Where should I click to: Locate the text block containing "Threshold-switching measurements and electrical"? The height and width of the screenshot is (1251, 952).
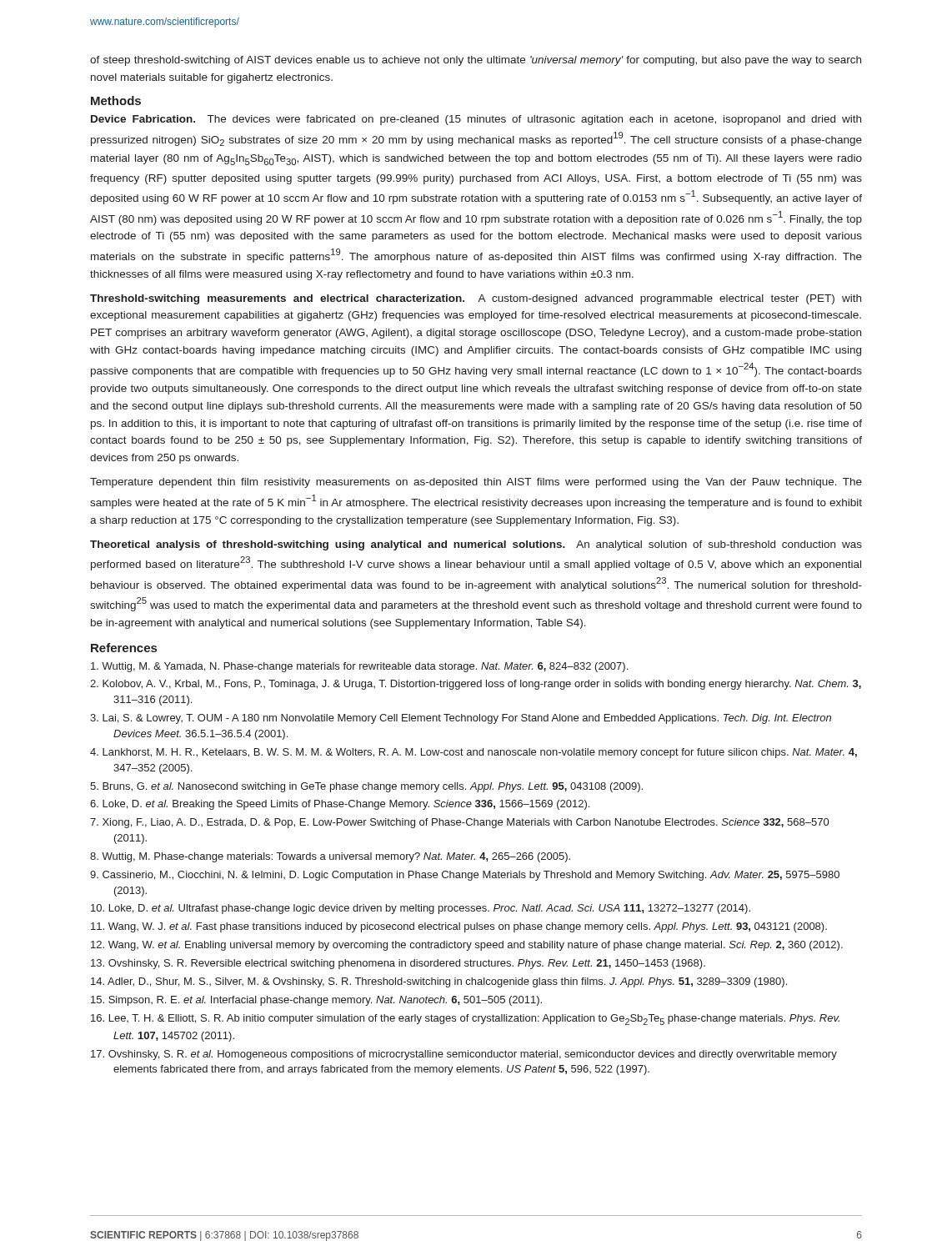click(476, 379)
